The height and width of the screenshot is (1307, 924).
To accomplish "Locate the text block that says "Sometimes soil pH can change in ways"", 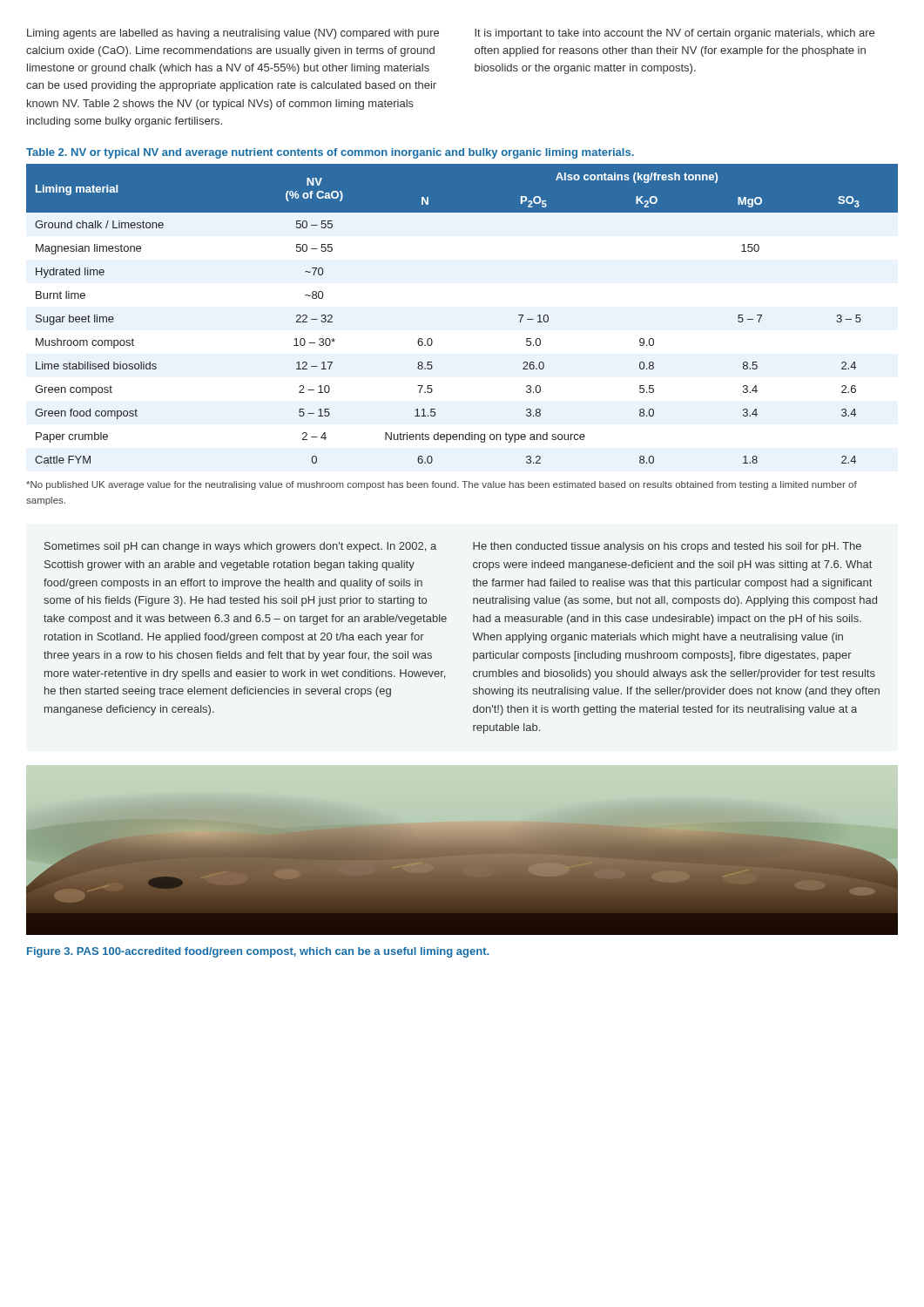I will click(x=245, y=627).
